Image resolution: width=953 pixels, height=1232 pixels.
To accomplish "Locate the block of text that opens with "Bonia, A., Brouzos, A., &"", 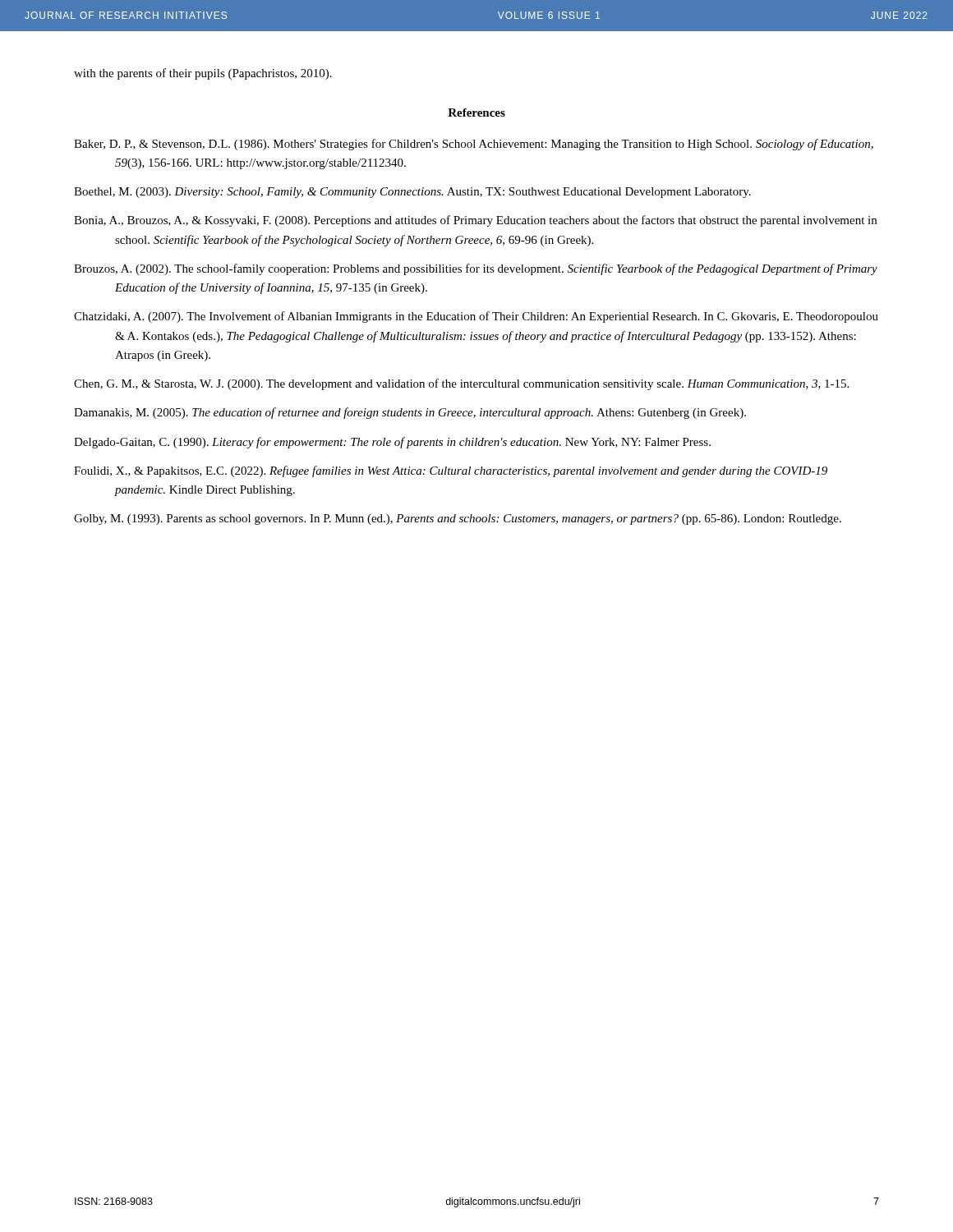I will [x=476, y=230].
